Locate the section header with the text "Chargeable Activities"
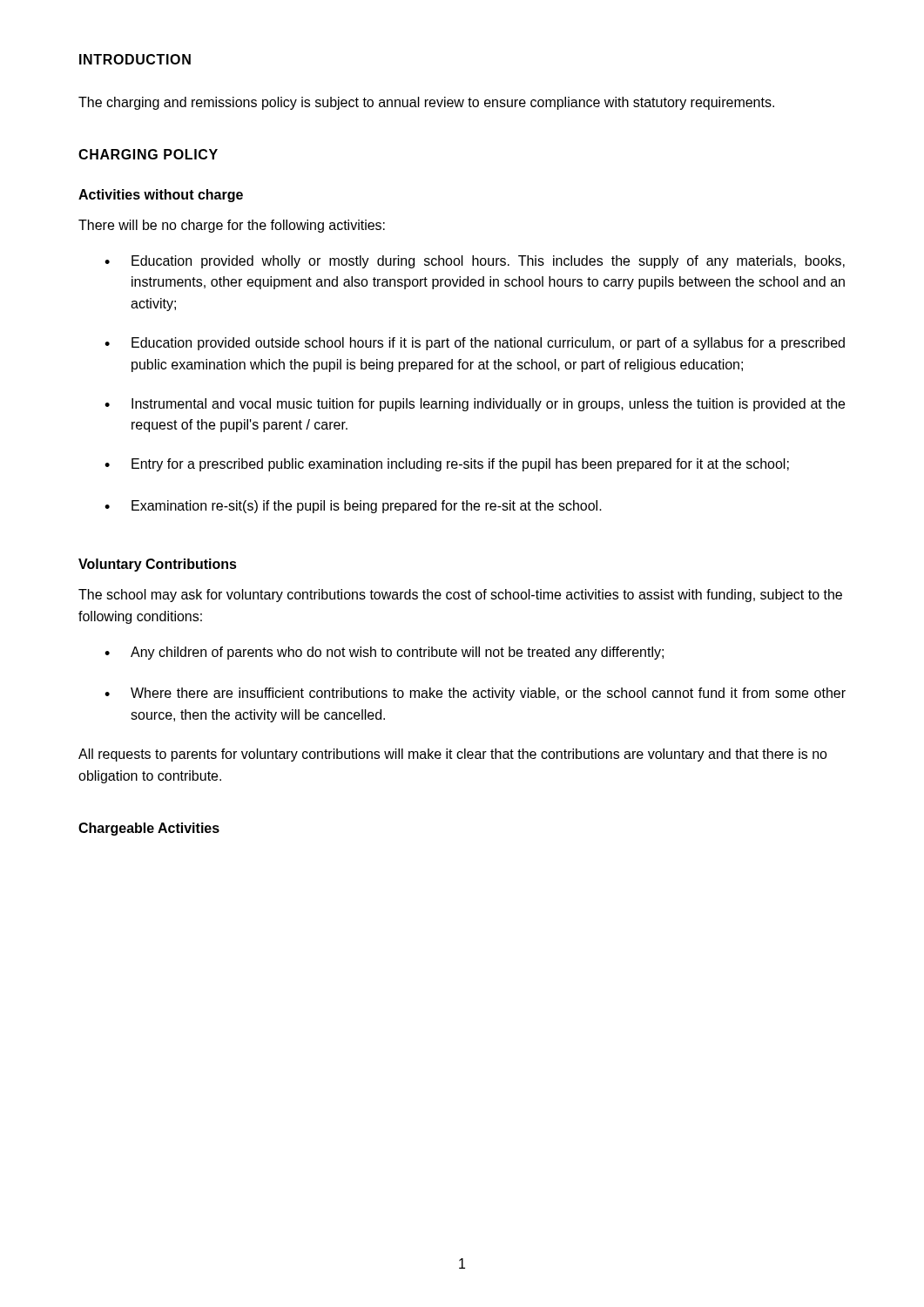This screenshot has width=924, height=1307. click(149, 828)
